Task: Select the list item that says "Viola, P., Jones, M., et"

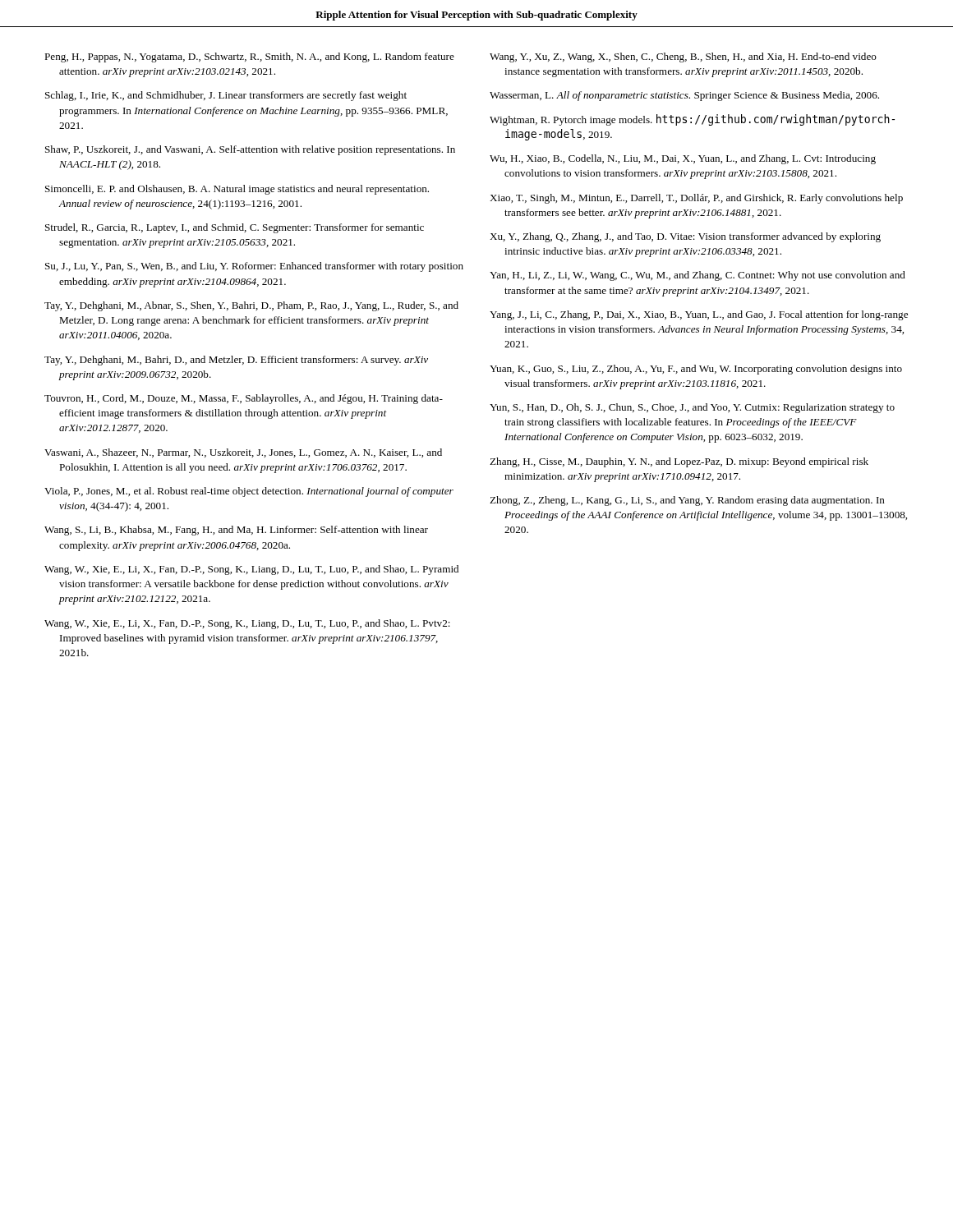Action: (x=249, y=498)
